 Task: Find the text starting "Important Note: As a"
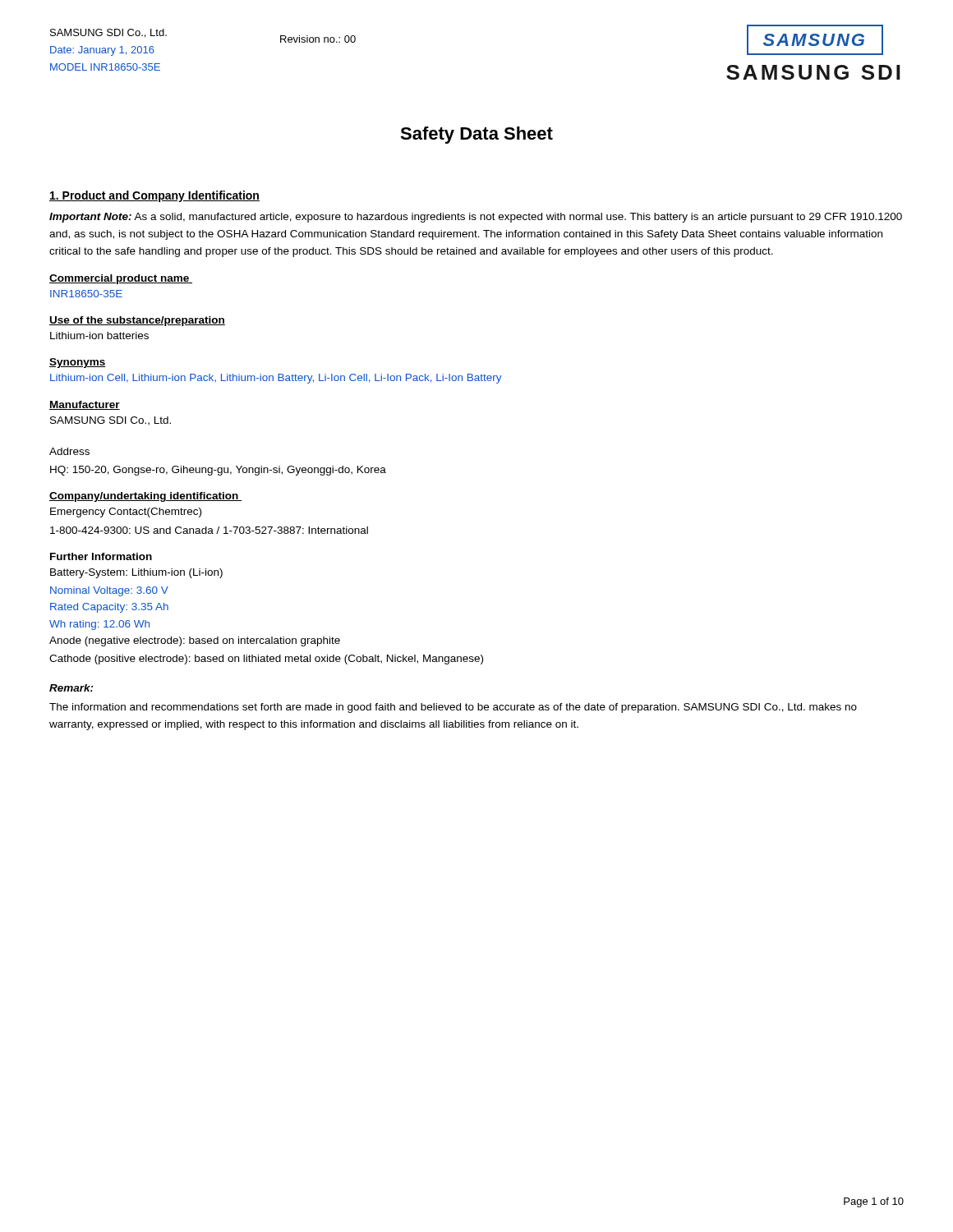[476, 234]
